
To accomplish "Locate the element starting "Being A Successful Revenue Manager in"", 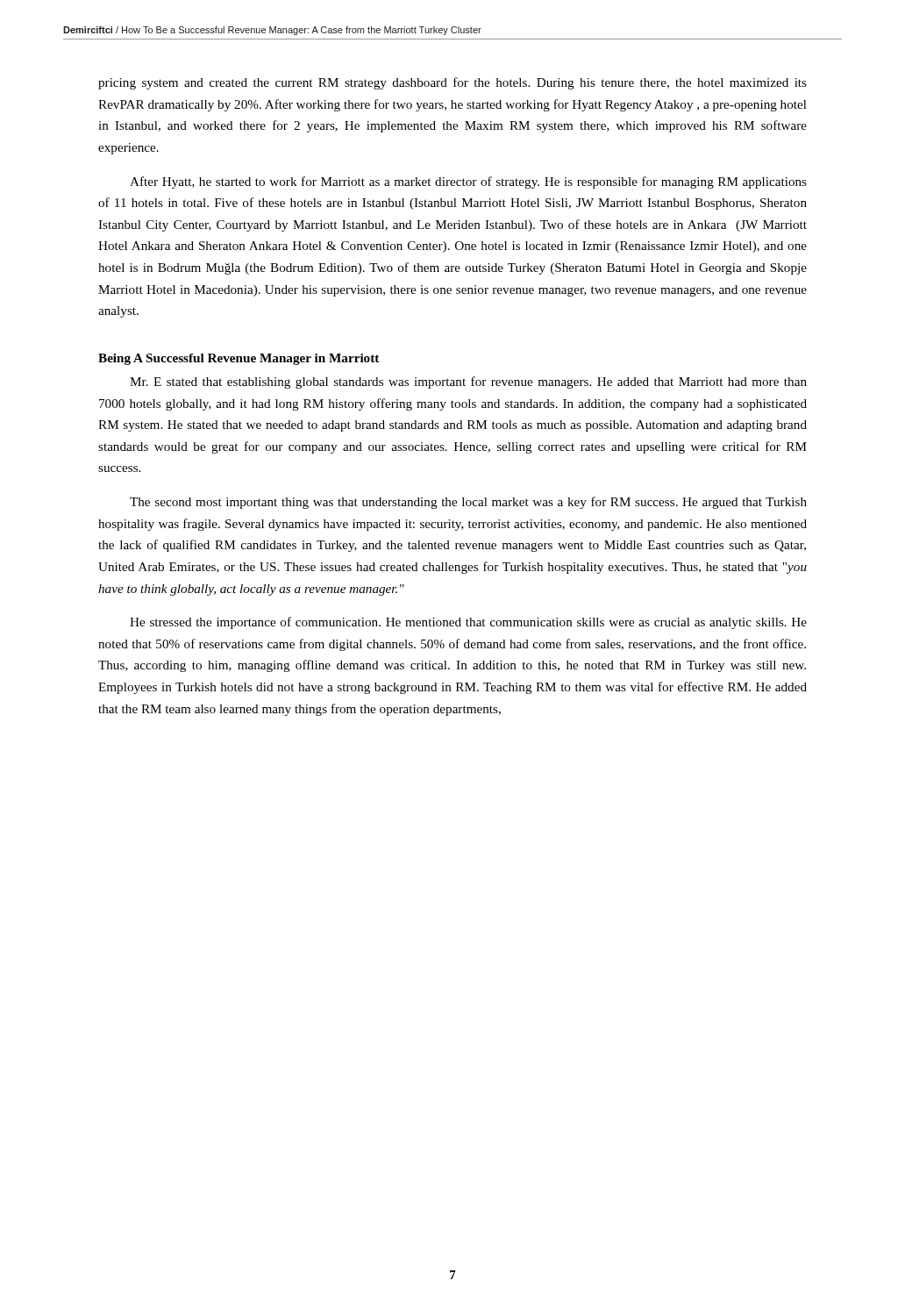I will tap(239, 357).
